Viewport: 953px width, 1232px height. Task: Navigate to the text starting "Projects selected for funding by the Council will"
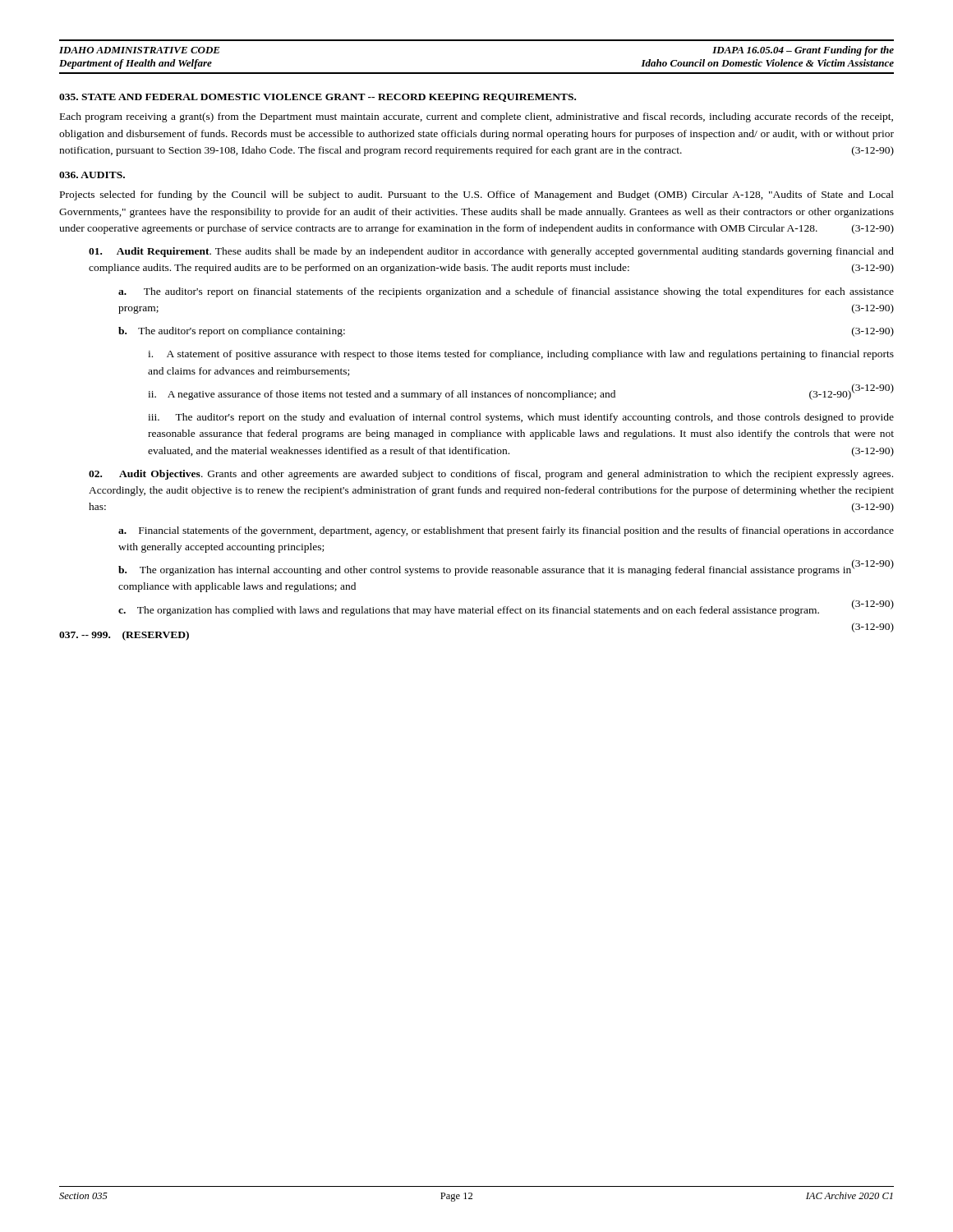click(x=476, y=212)
